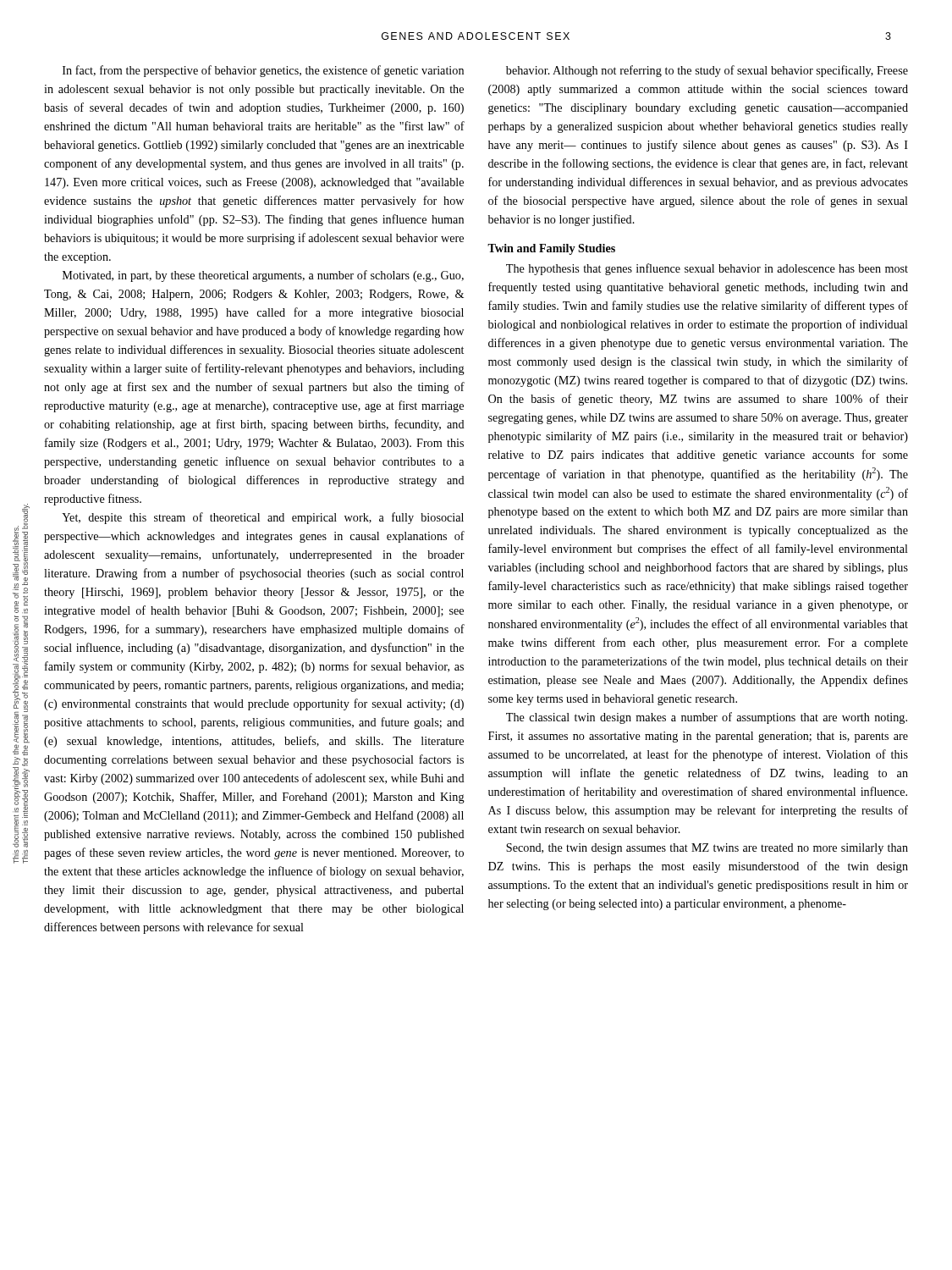Click on the text block with the text "The hypothesis that genes influence sexual behavior"
Screen dimensions: 1270x952
tap(698, 484)
